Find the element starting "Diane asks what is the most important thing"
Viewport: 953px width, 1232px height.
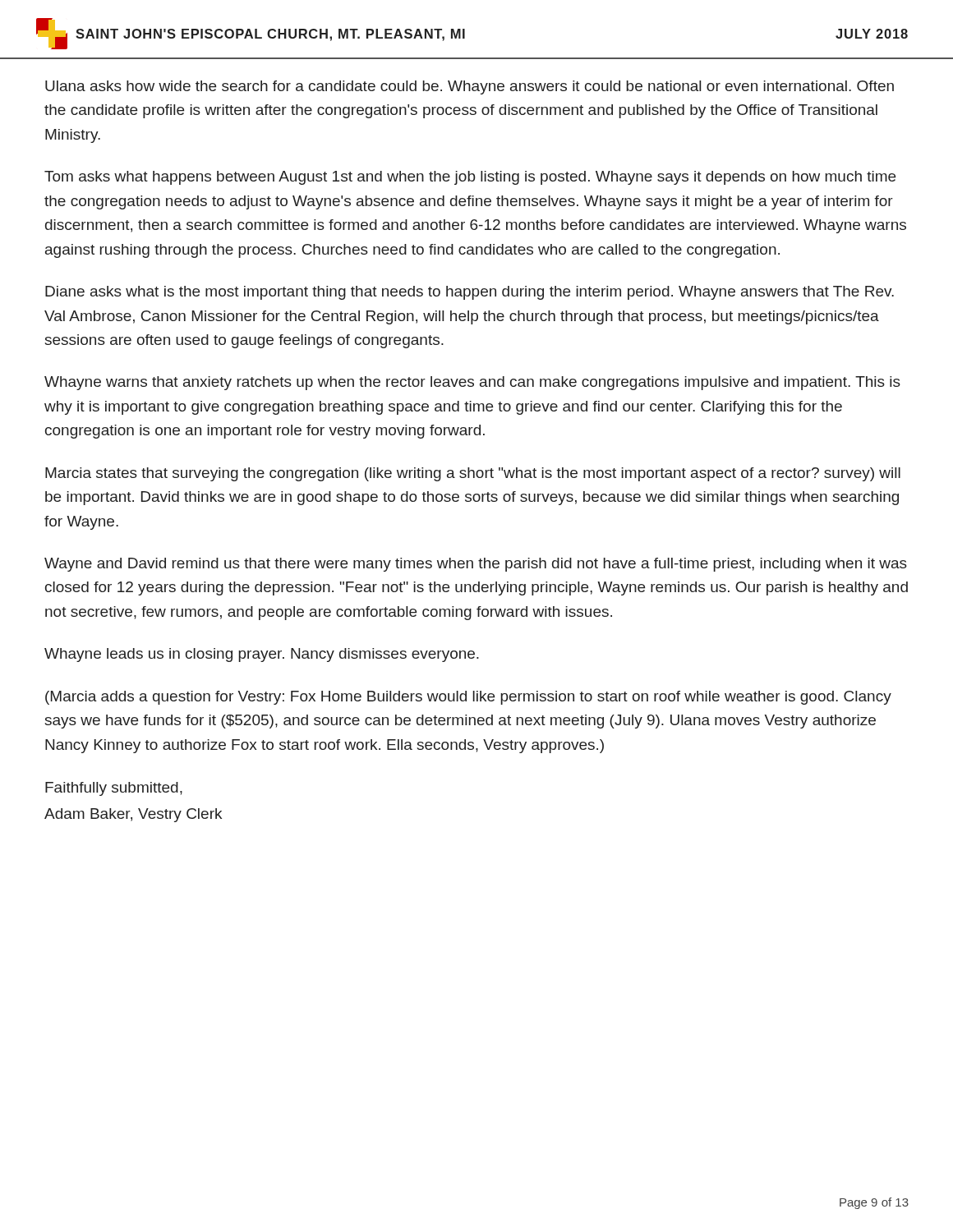[x=470, y=315]
